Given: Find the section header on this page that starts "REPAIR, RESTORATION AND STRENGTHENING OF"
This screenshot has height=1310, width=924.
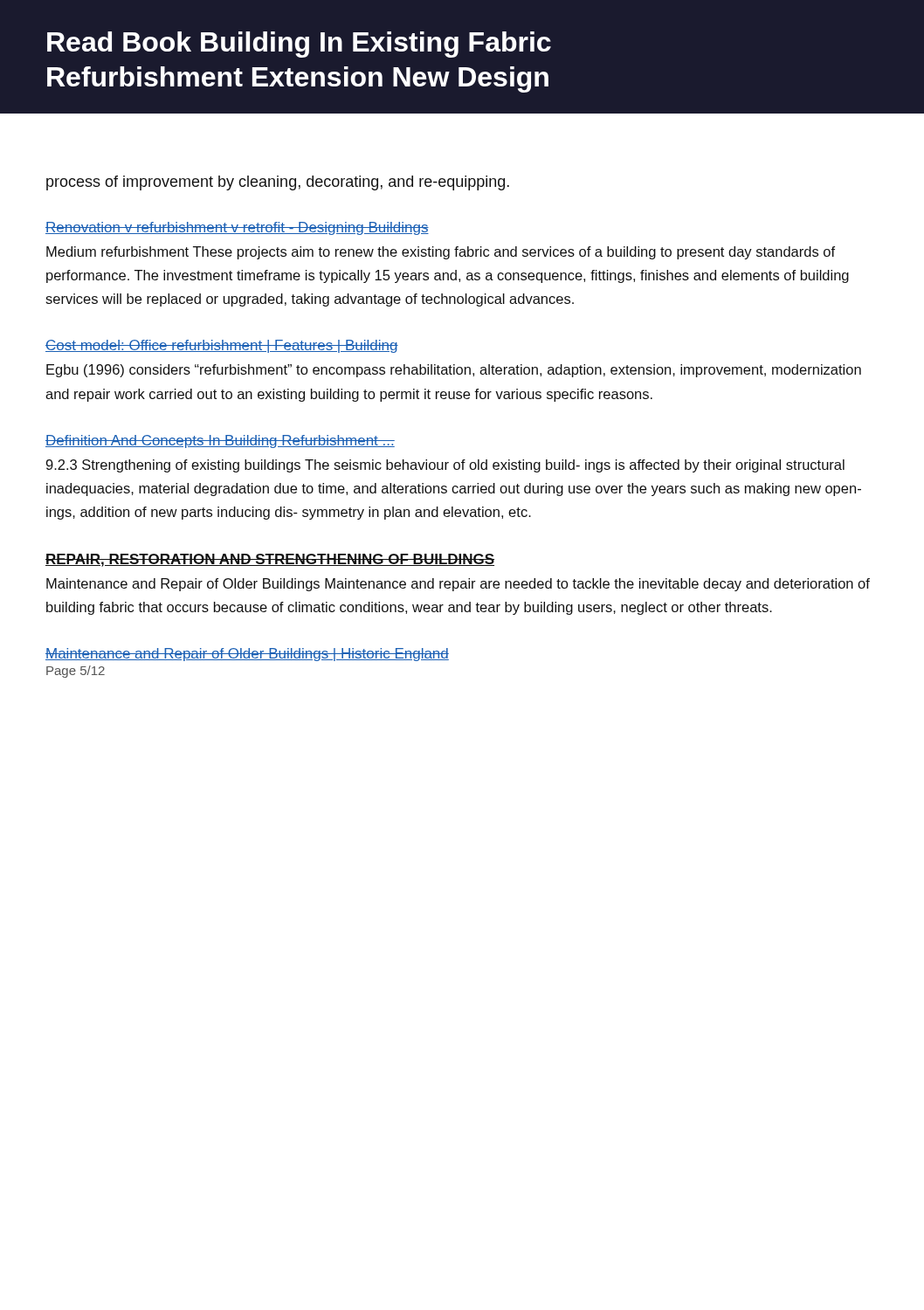Looking at the screenshot, I should point(462,559).
